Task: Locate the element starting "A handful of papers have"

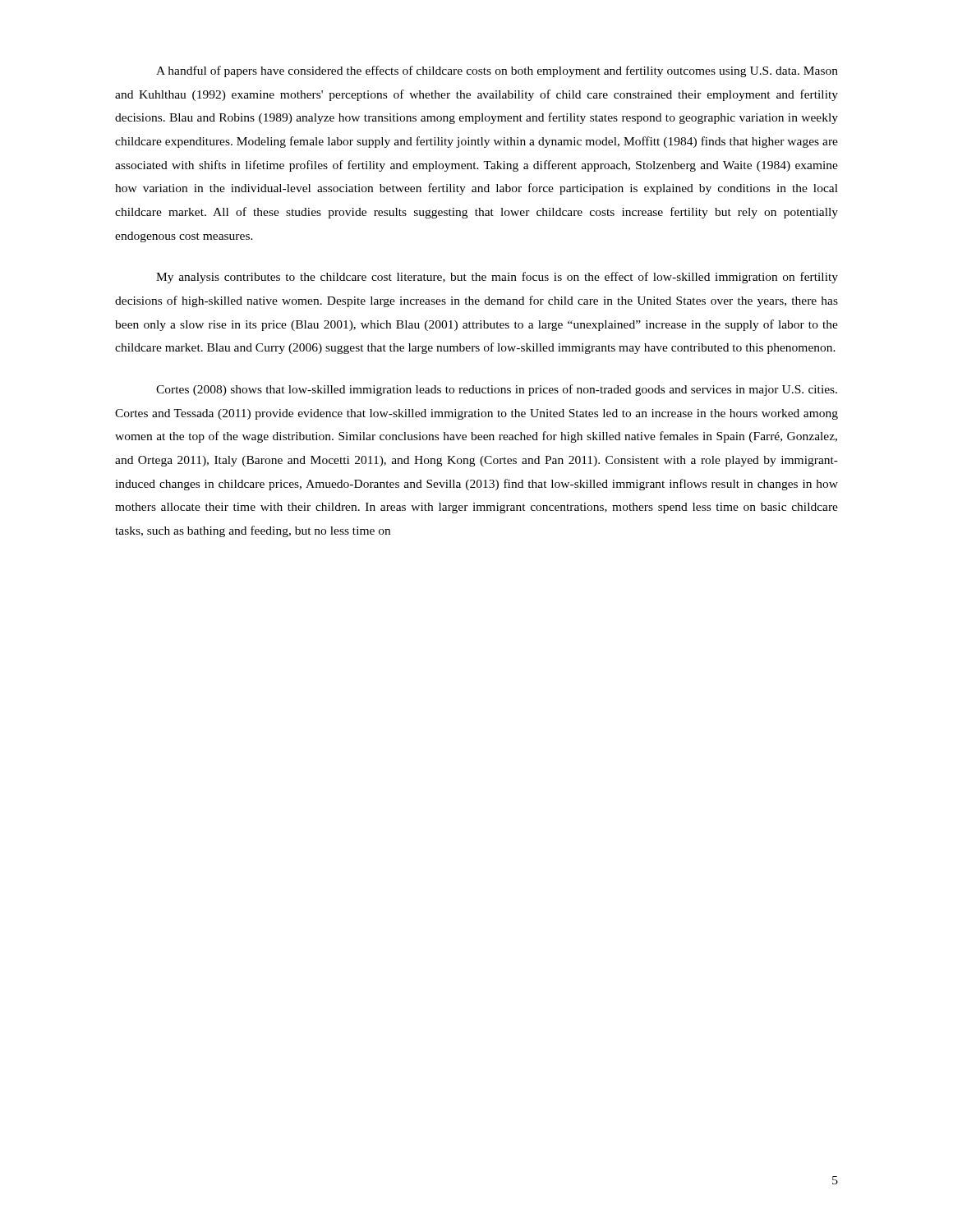Action: pos(476,153)
